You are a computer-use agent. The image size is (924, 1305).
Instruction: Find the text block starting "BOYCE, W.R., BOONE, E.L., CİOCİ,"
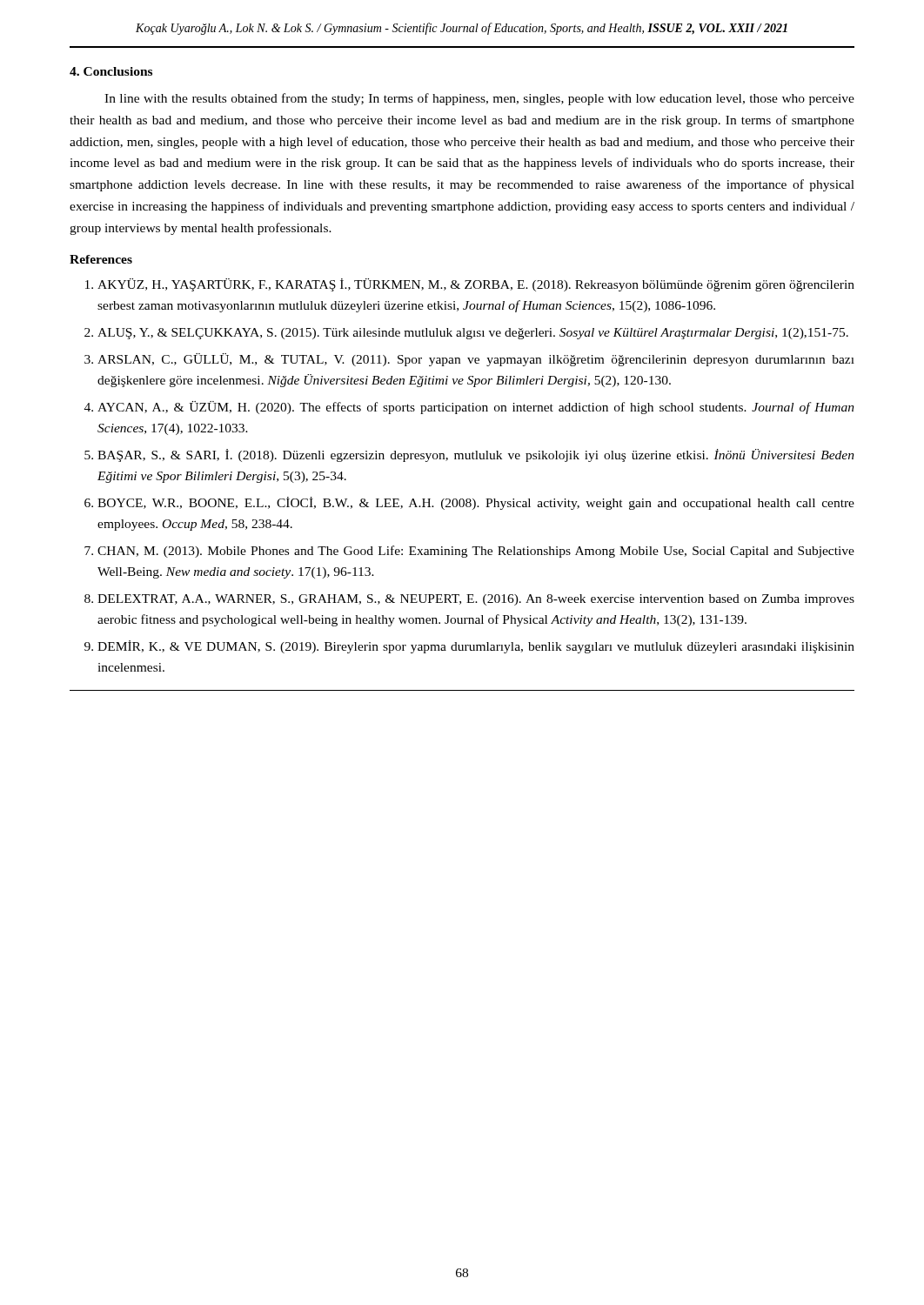click(476, 513)
